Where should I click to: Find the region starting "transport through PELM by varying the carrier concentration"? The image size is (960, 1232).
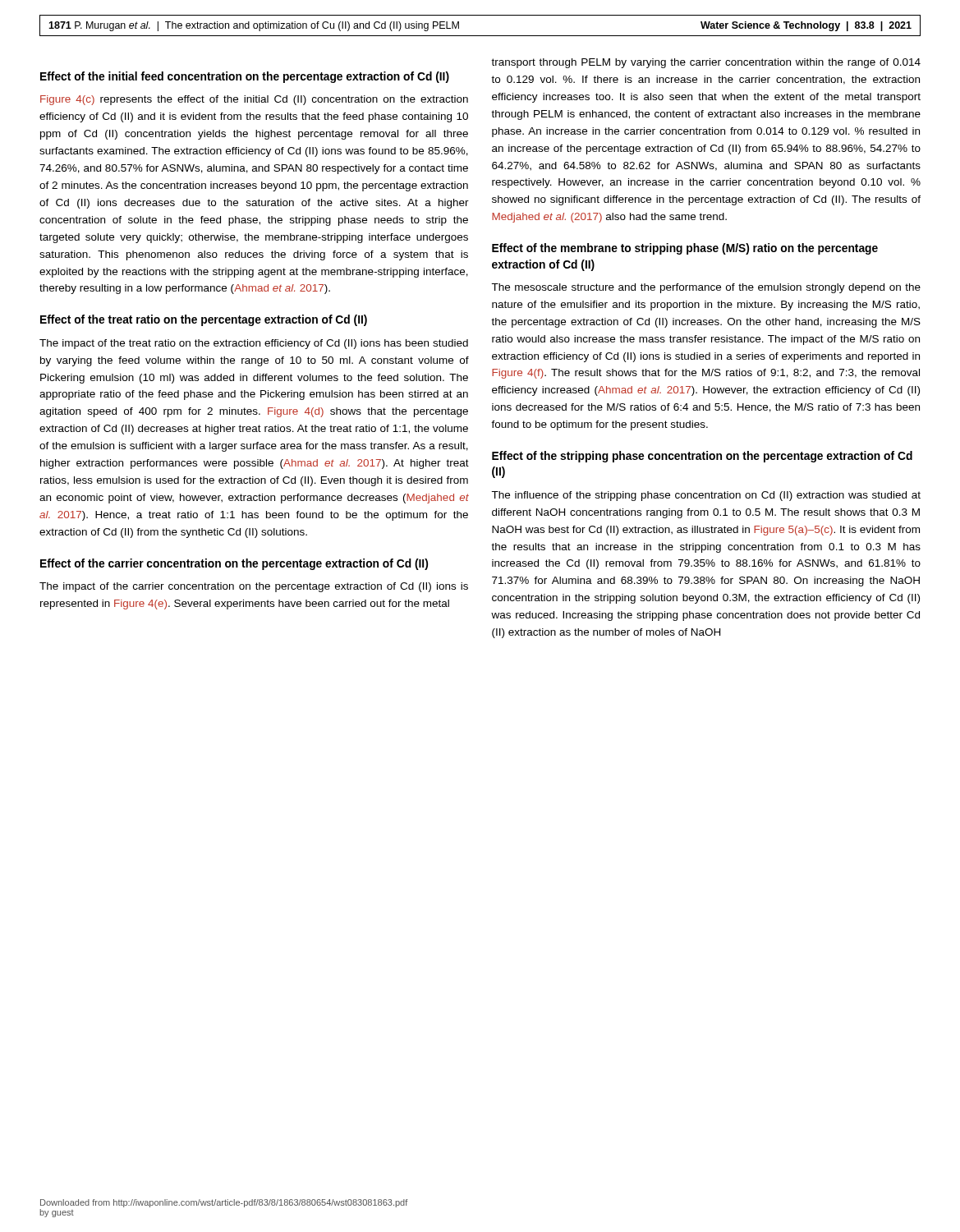[706, 140]
